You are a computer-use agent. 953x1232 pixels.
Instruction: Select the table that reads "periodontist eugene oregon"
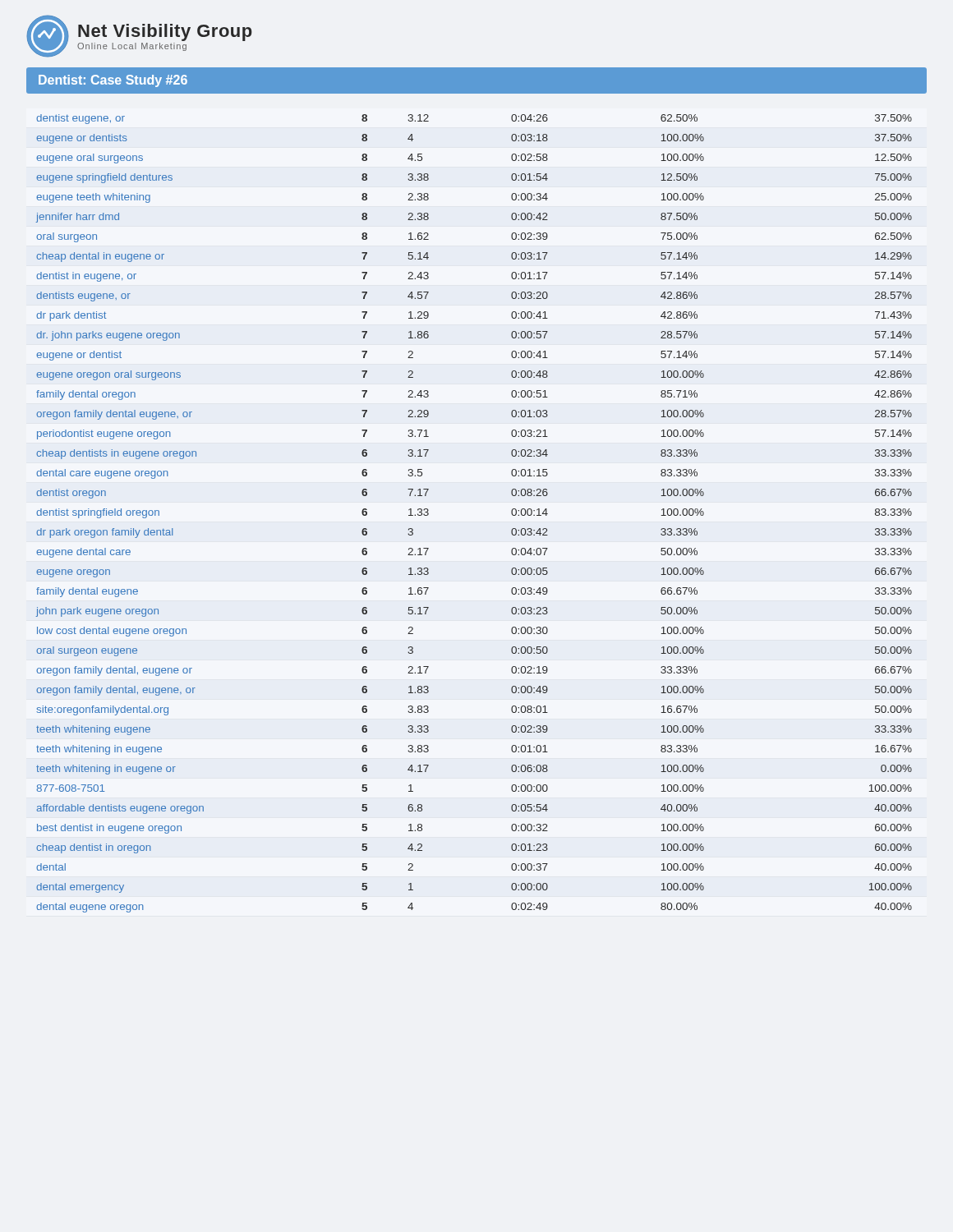coord(476,513)
